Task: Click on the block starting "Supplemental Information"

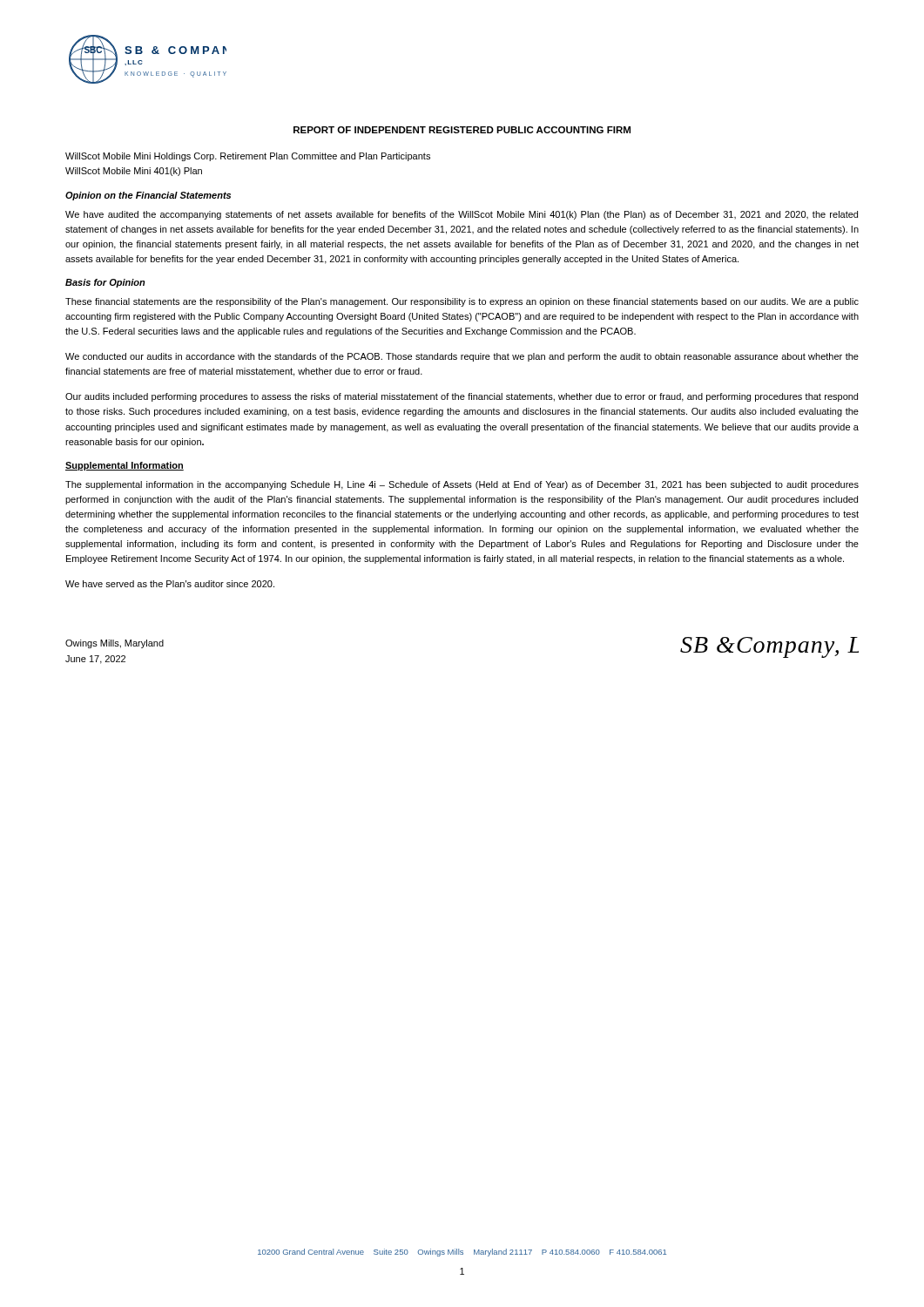Action: (124, 465)
